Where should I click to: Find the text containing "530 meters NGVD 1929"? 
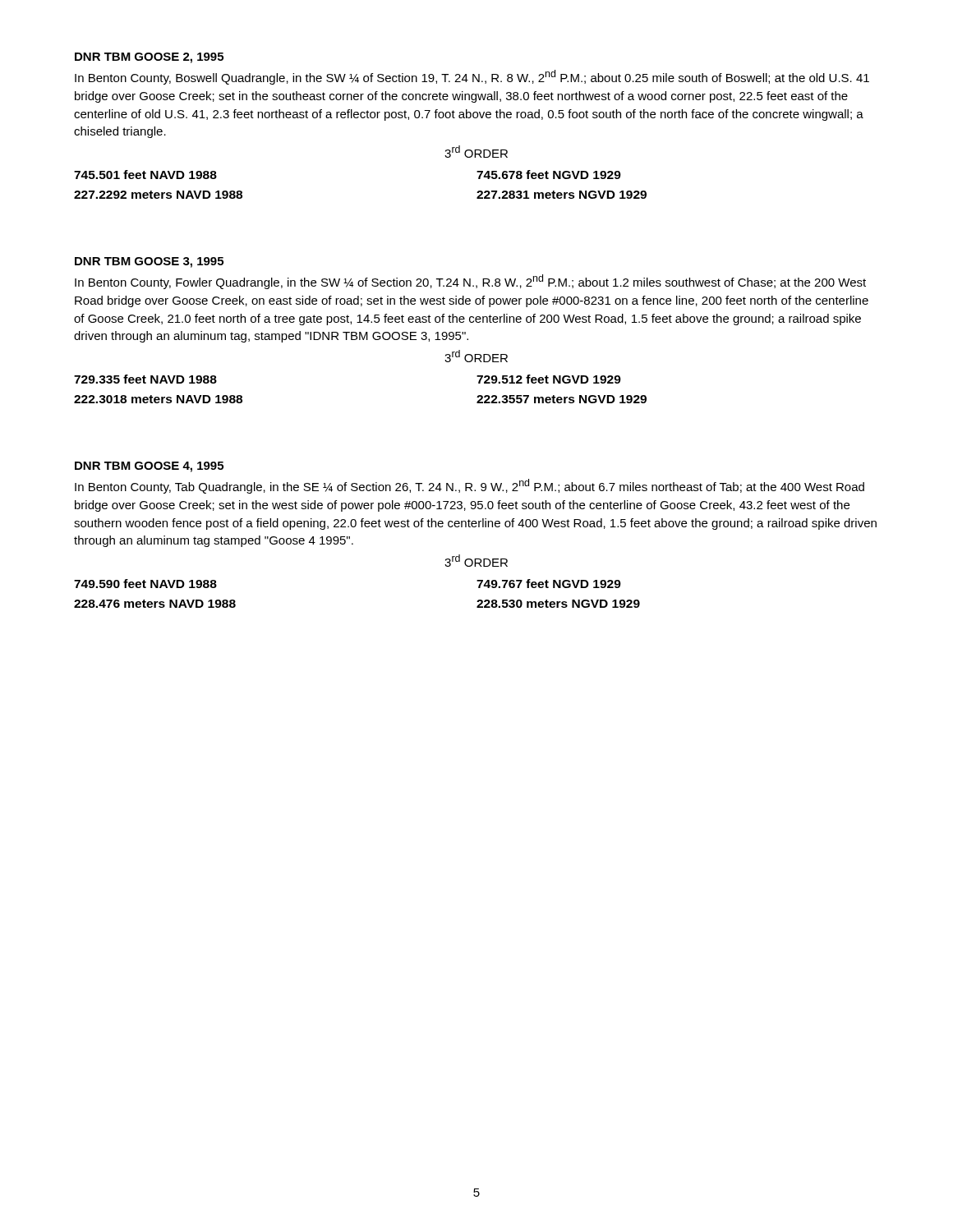[x=558, y=603]
